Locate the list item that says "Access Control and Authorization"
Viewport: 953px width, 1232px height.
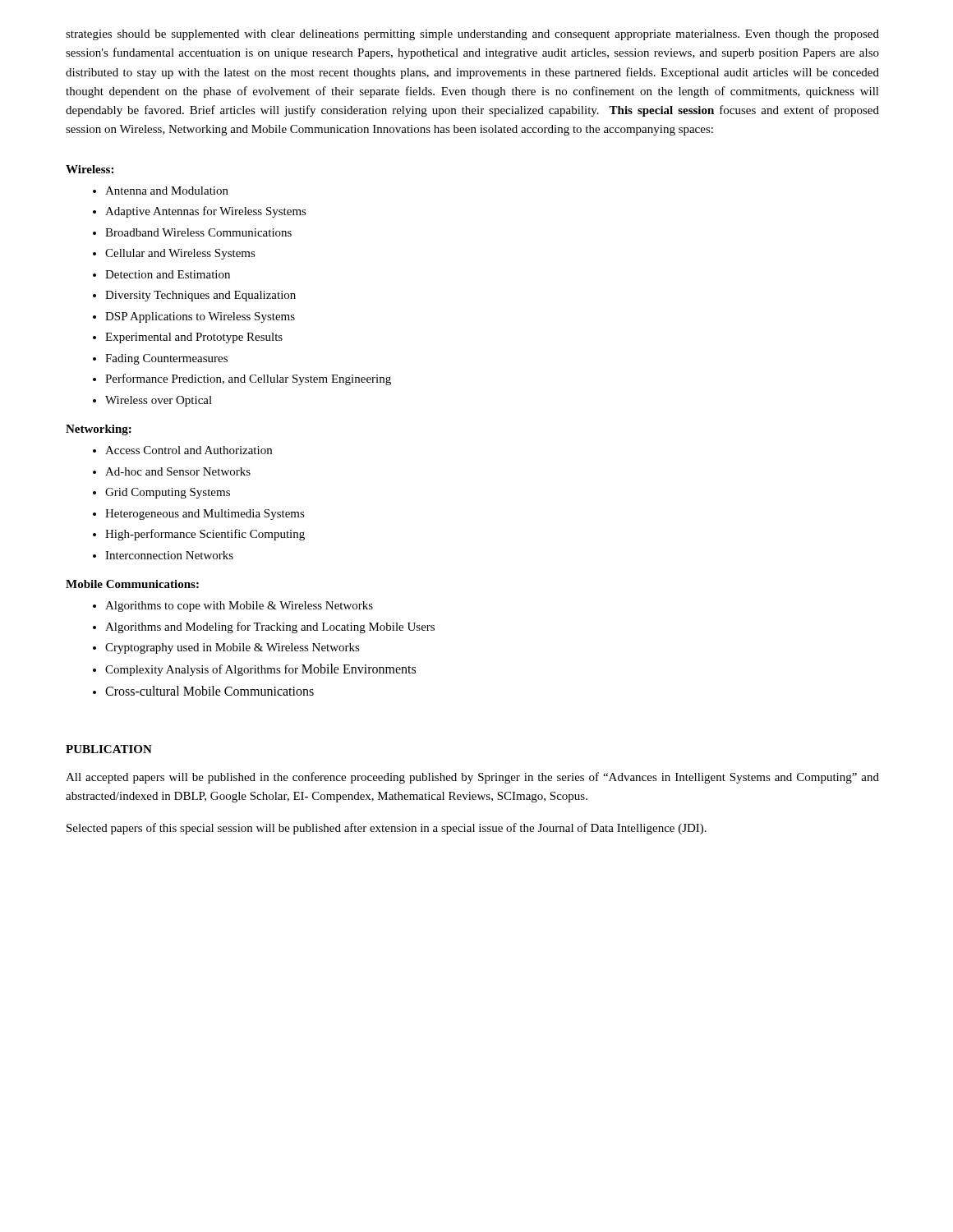[x=189, y=450]
